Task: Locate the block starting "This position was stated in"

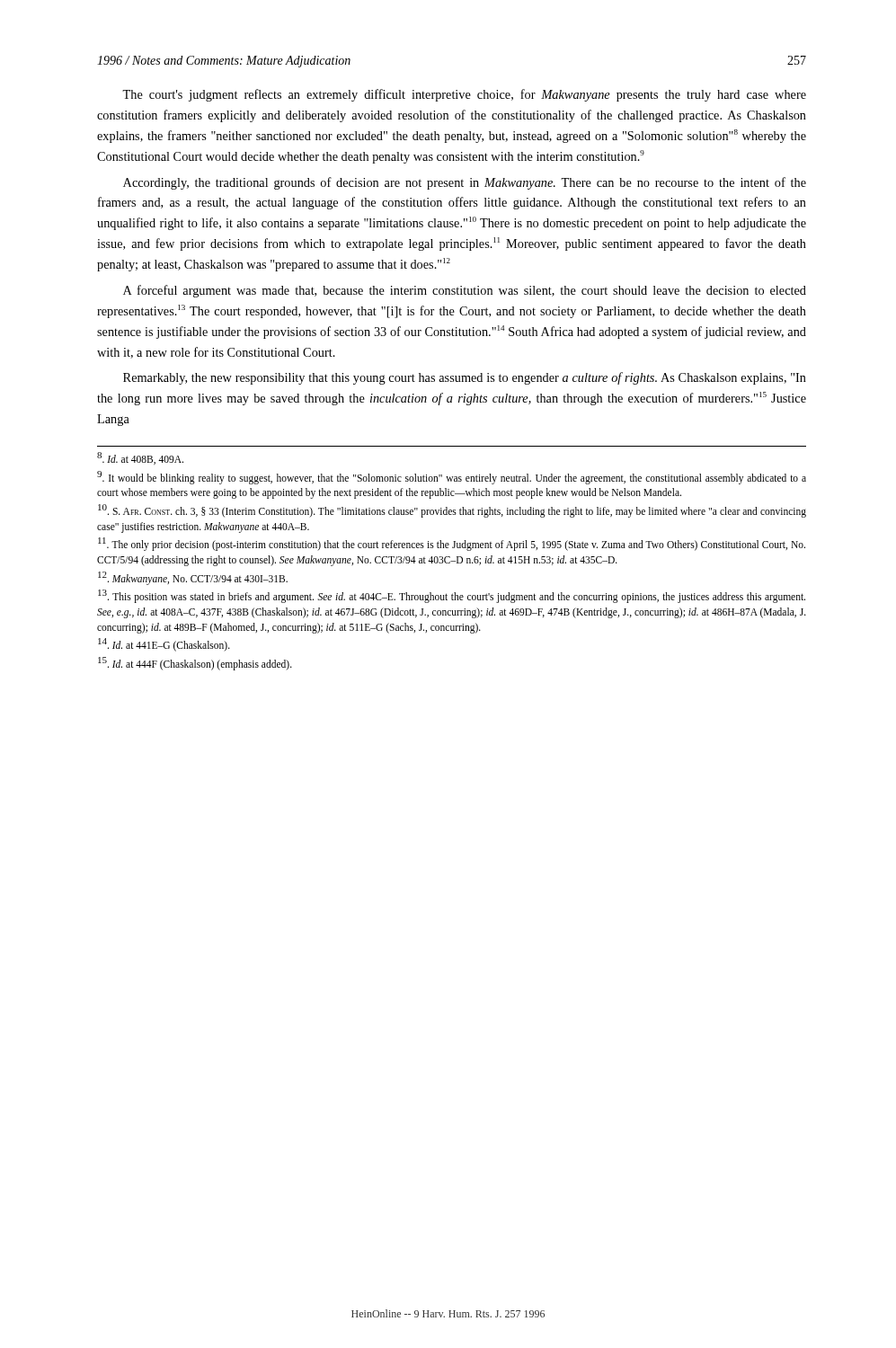Action: (452, 611)
